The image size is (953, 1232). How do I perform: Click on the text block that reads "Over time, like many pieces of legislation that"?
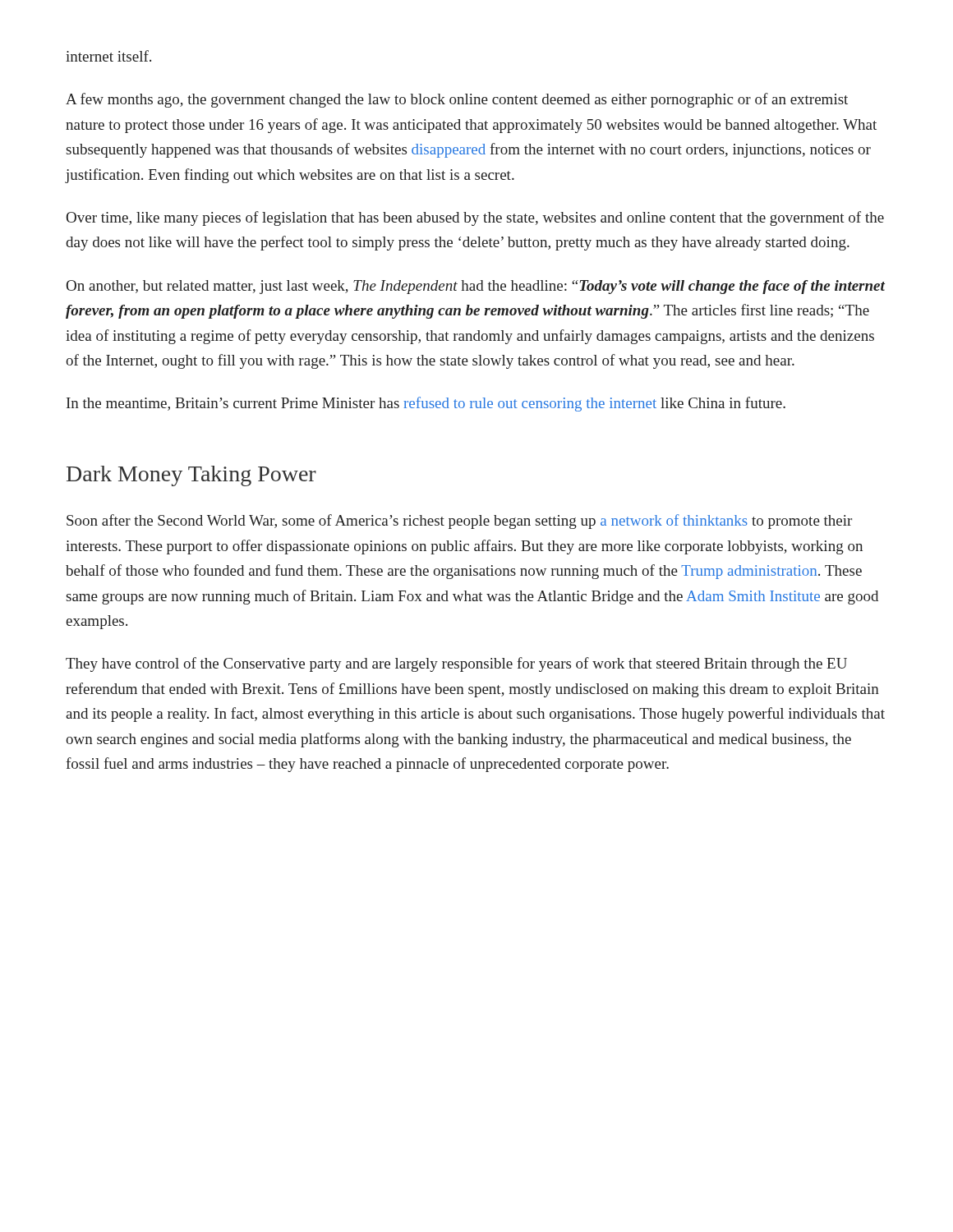click(475, 230)
